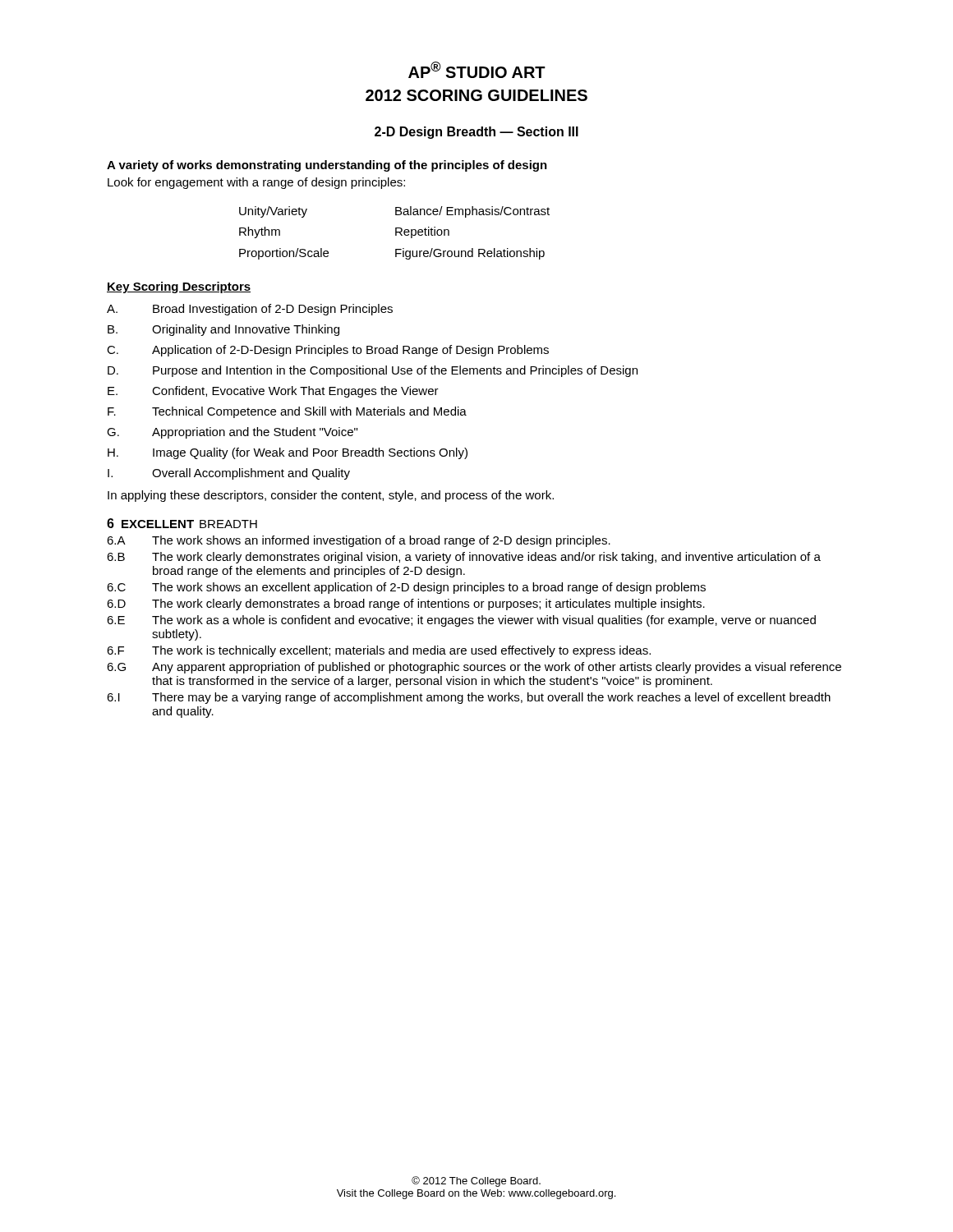Click where it says "B. Originality and Innovative Thinking"

(x=223, y=330)
